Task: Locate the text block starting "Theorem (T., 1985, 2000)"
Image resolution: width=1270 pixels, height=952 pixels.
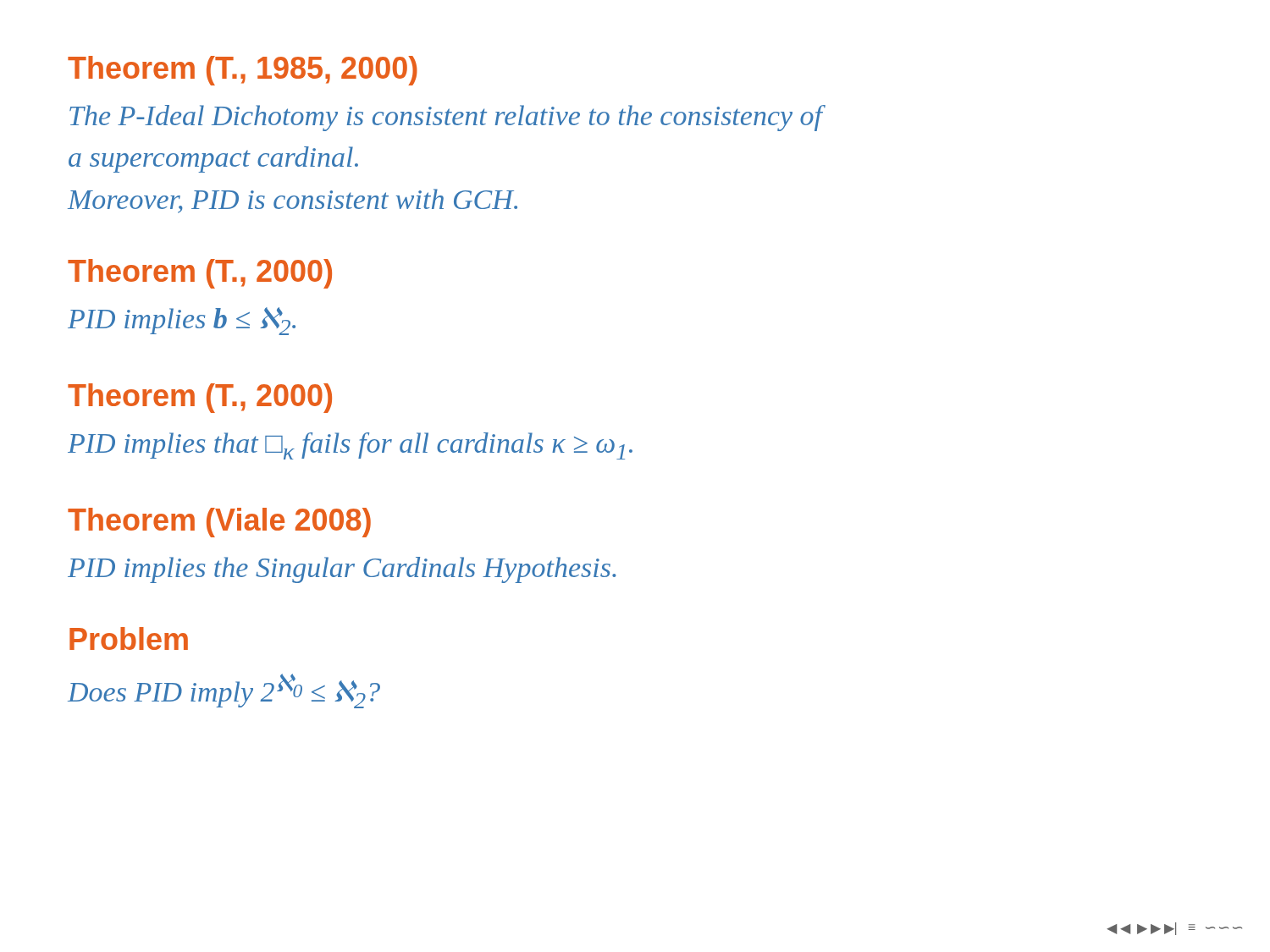Action: click(243, 68)
